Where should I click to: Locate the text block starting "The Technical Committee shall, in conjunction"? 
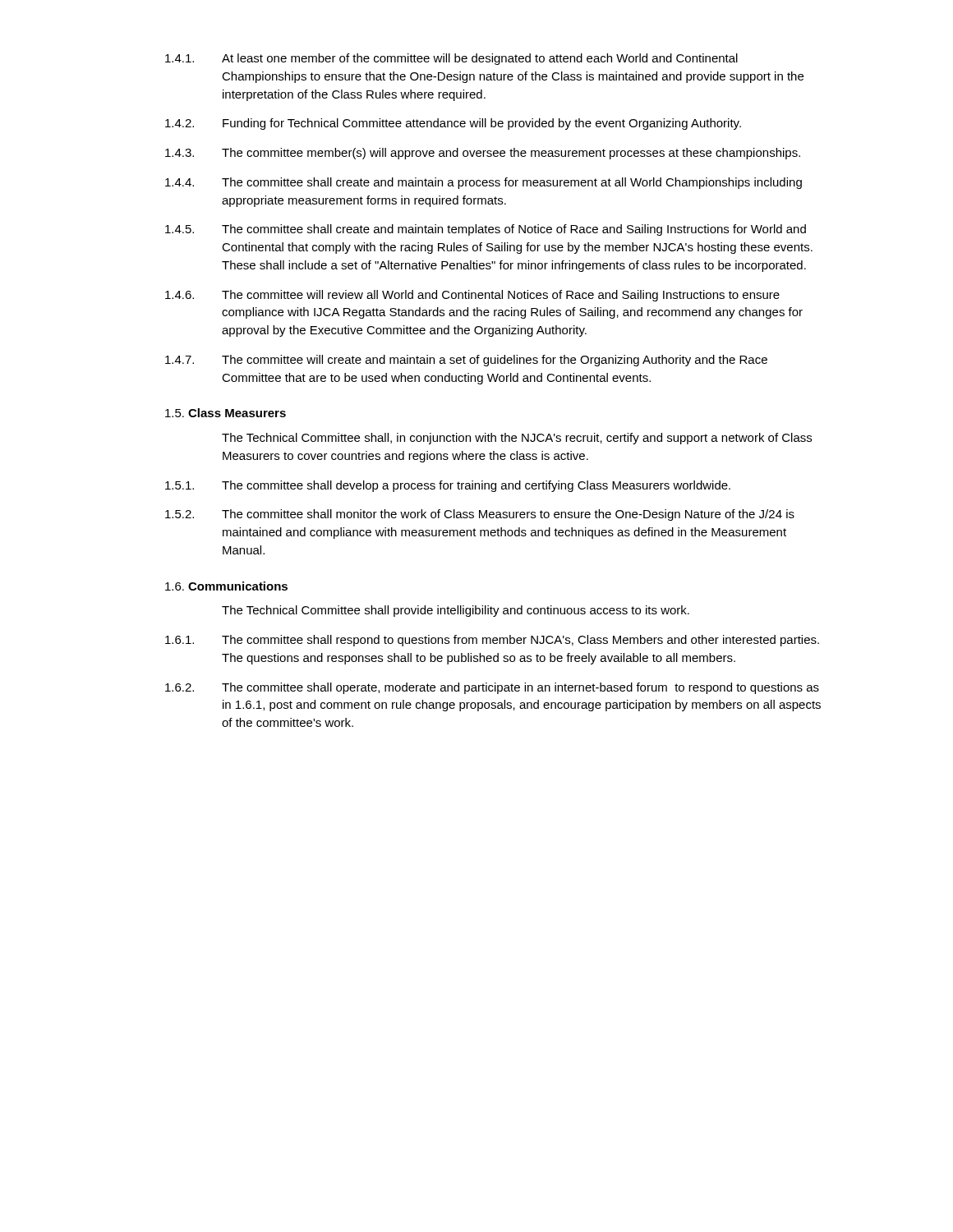click(x=517, y=446)
